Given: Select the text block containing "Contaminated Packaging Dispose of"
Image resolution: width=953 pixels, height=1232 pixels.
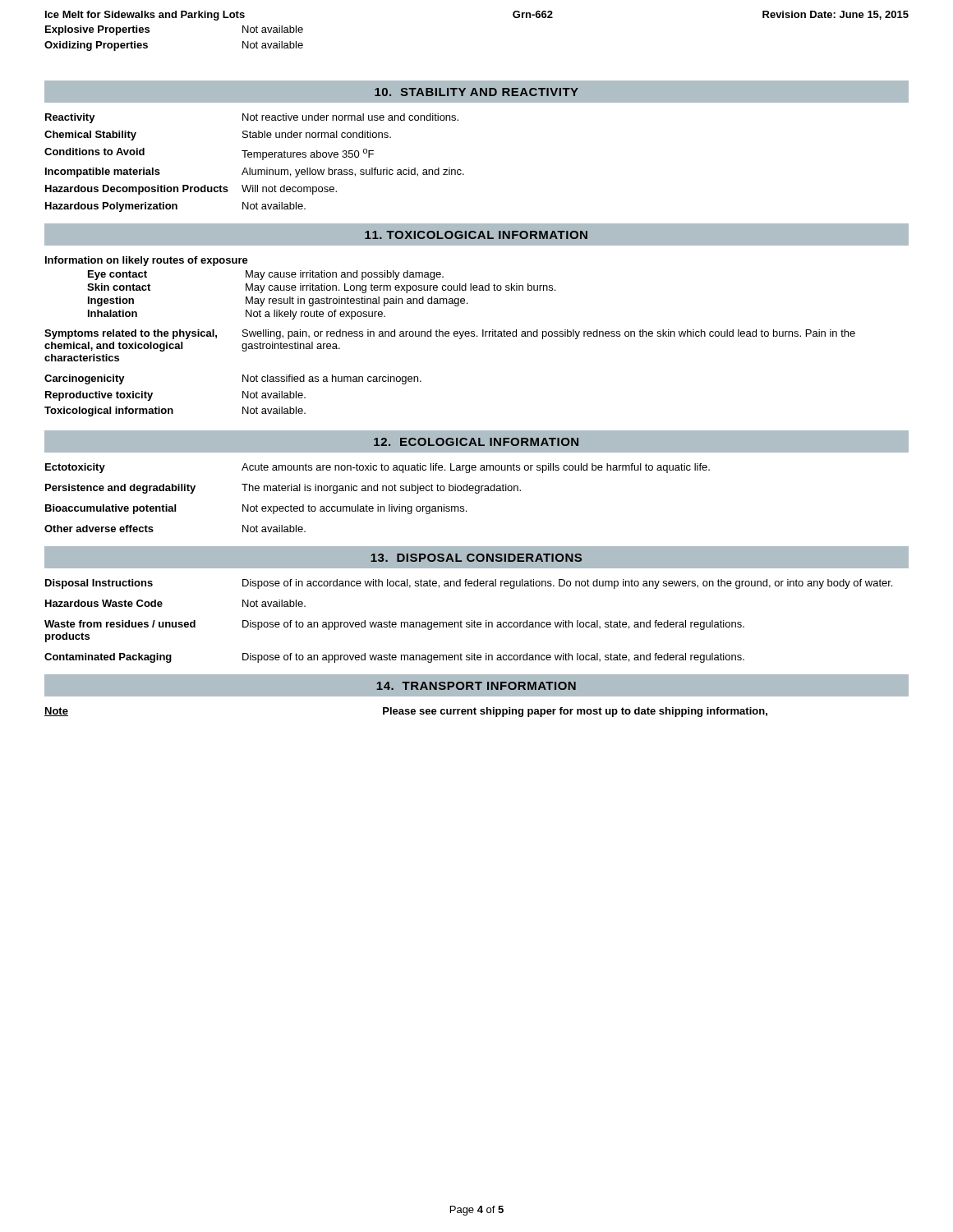Looking at the screenshot, I should [x=476, y=657].
